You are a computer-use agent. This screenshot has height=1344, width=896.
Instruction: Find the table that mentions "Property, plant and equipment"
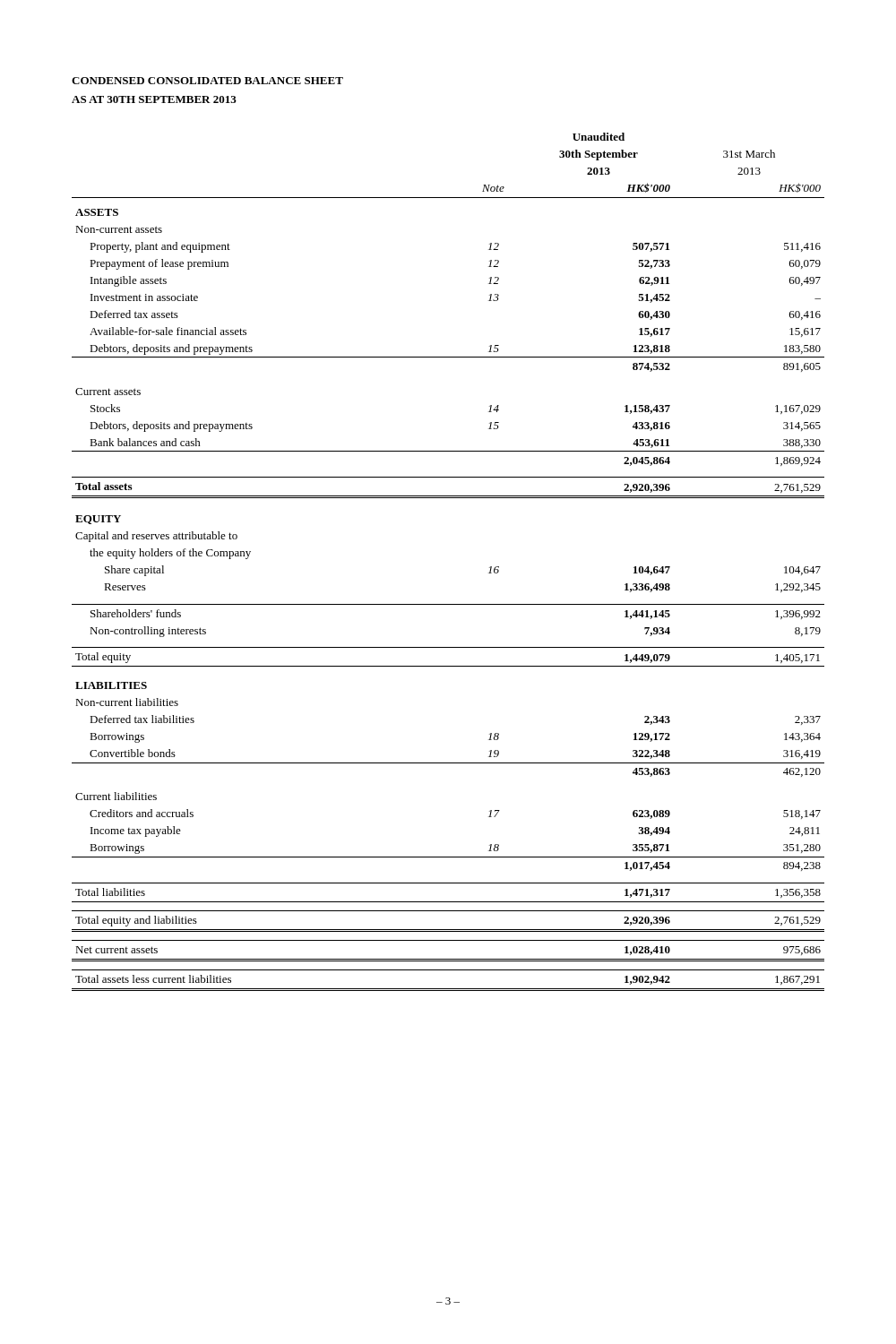point(448,560)
